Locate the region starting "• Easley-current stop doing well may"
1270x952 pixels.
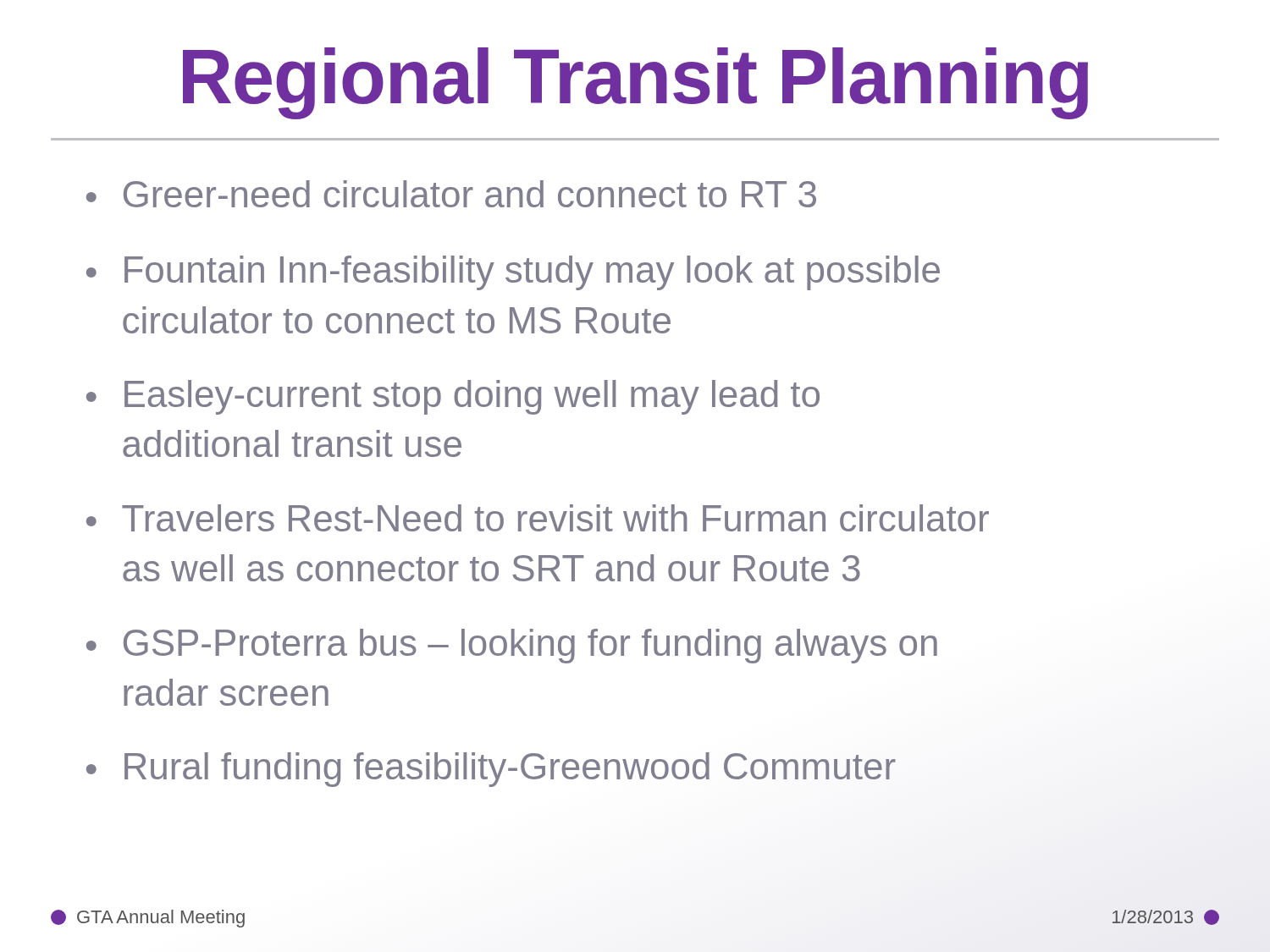click(x=453, y=419)
